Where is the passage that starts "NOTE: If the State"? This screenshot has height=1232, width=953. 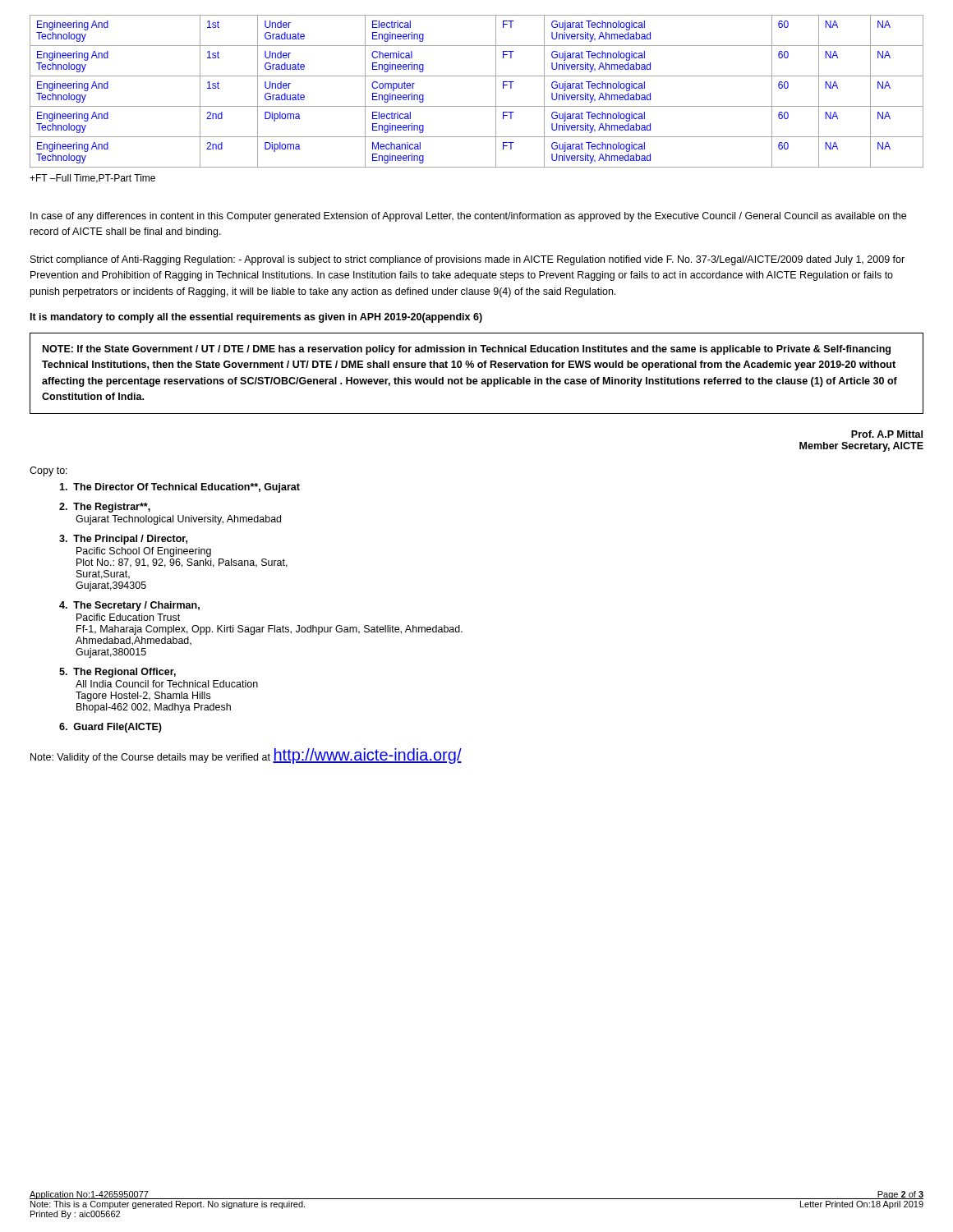469,373
